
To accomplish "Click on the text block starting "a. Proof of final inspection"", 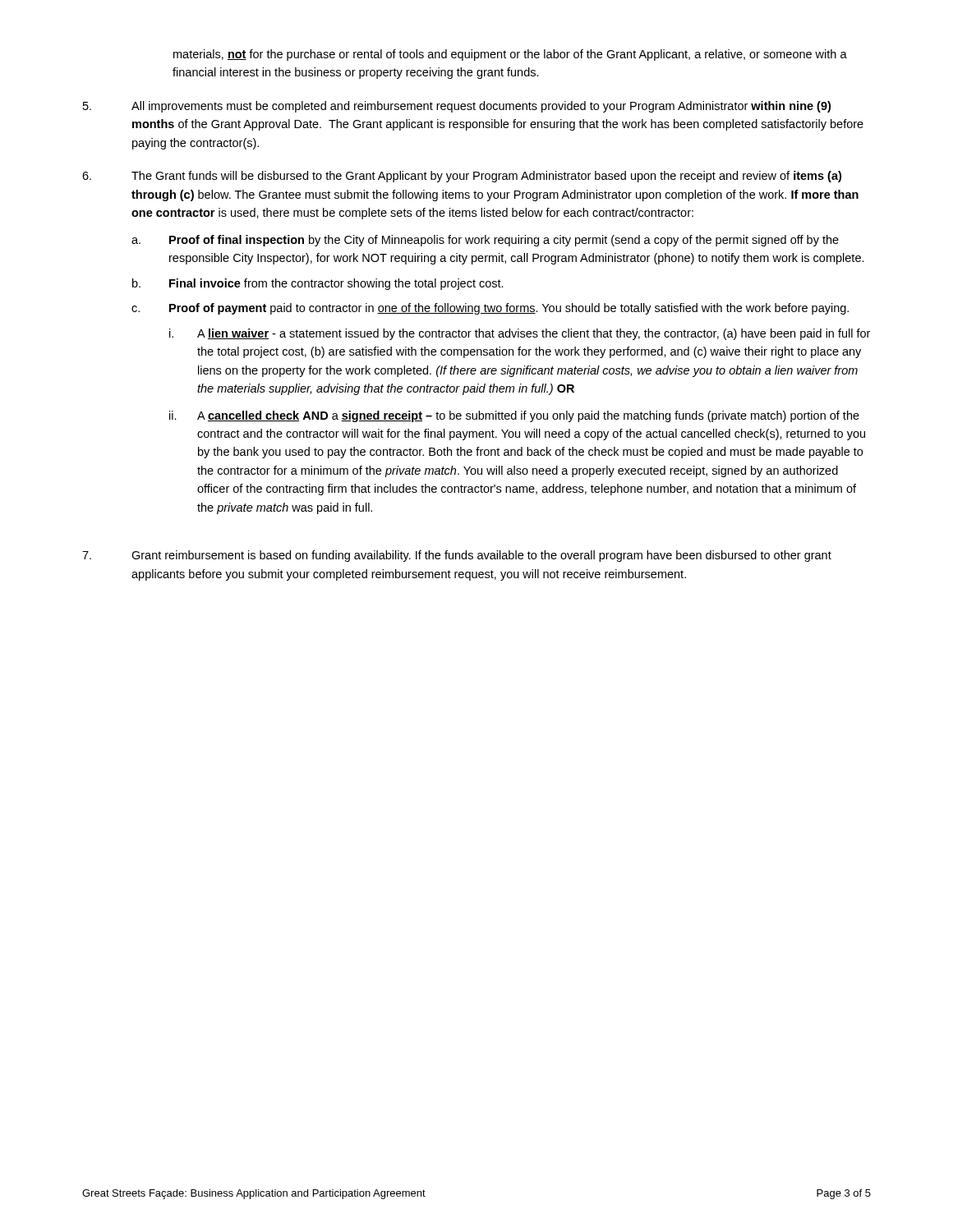I will tap(501, 249).
